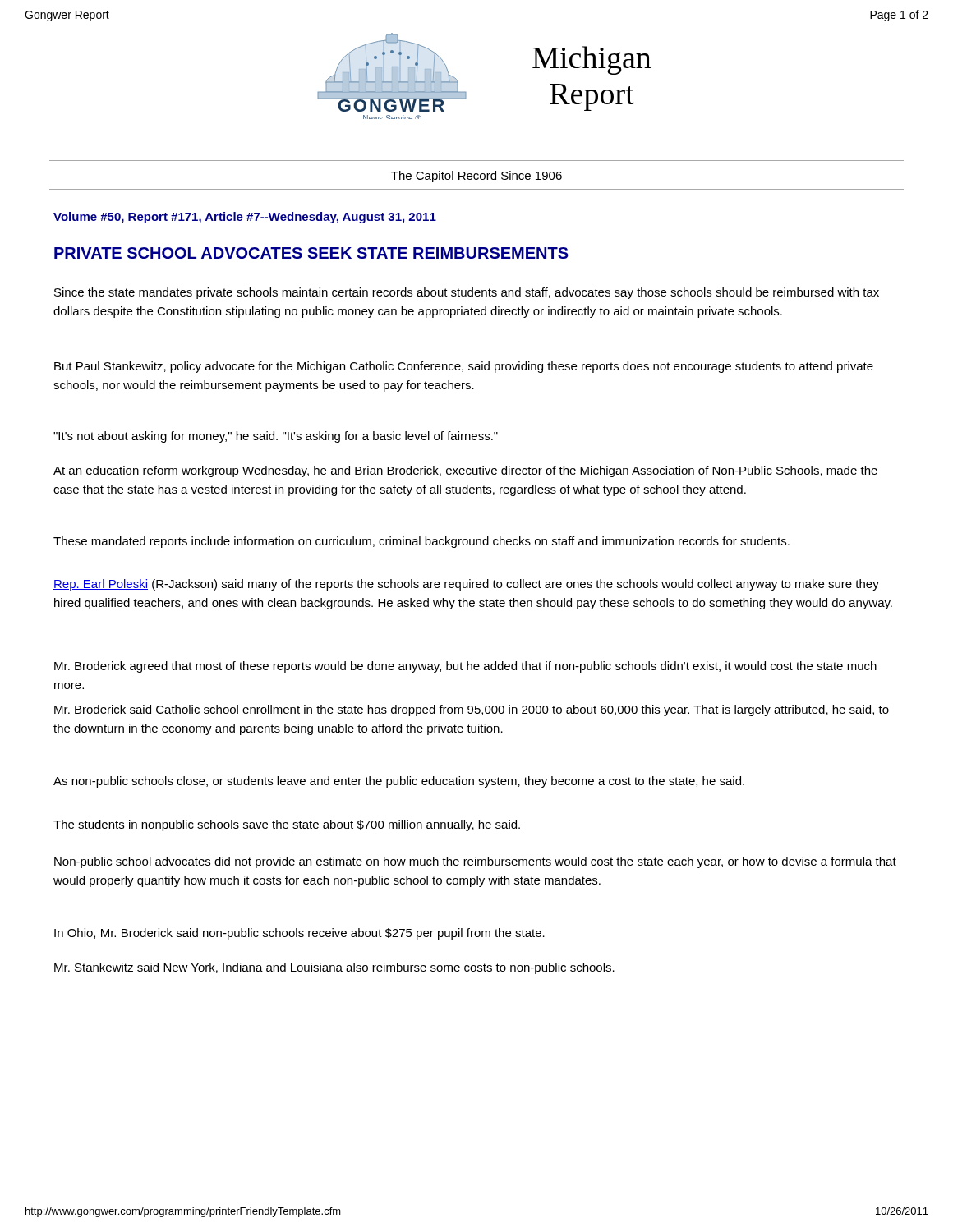Click on the text block containing "Non-public school advocates did not provide"
Screen dimensions: 1232x953
tap(475, 870)
